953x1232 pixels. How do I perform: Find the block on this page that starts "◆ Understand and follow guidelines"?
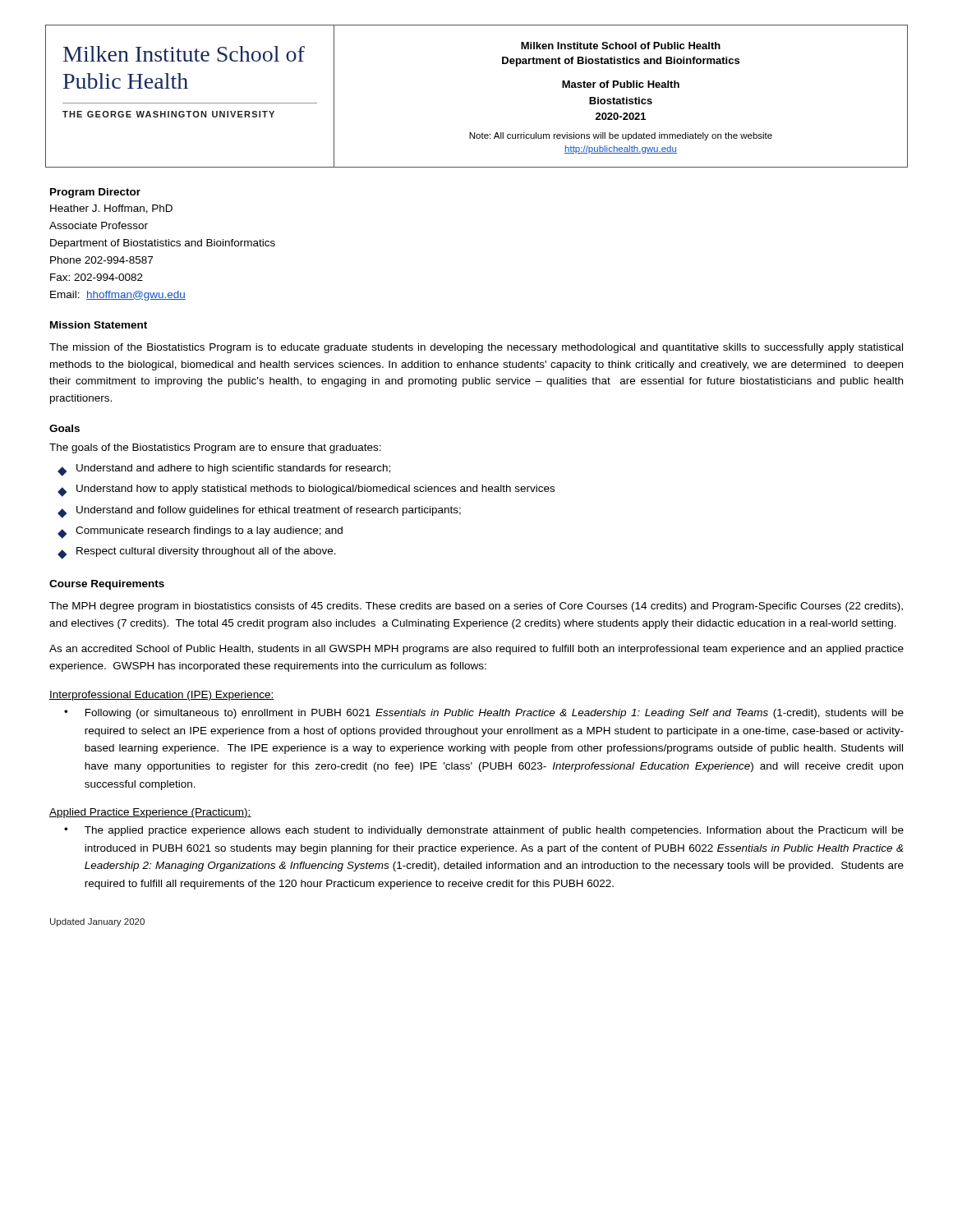(260, 512)
